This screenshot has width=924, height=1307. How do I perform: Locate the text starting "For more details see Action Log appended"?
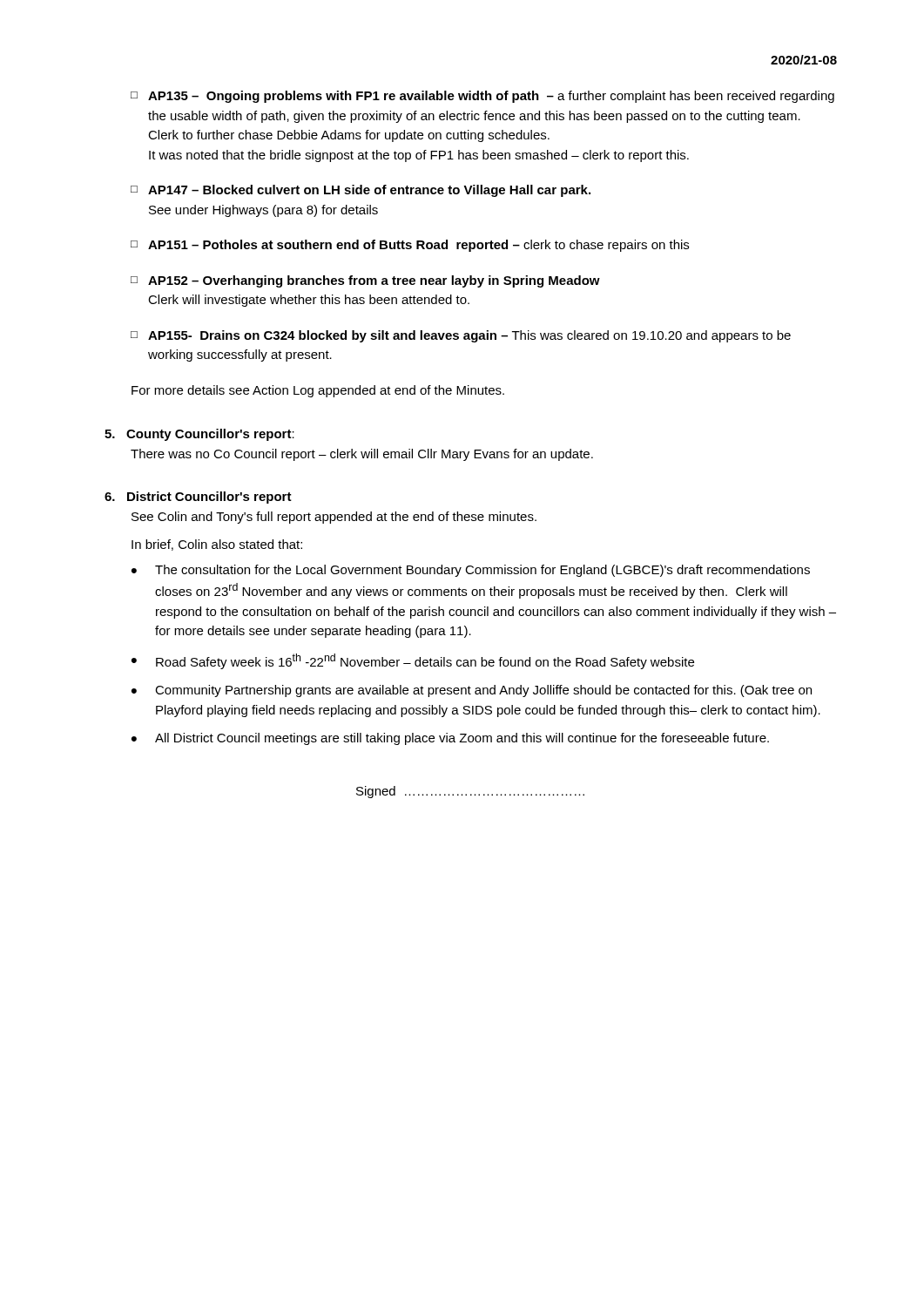pyautogui.click(x=318, y=389)
